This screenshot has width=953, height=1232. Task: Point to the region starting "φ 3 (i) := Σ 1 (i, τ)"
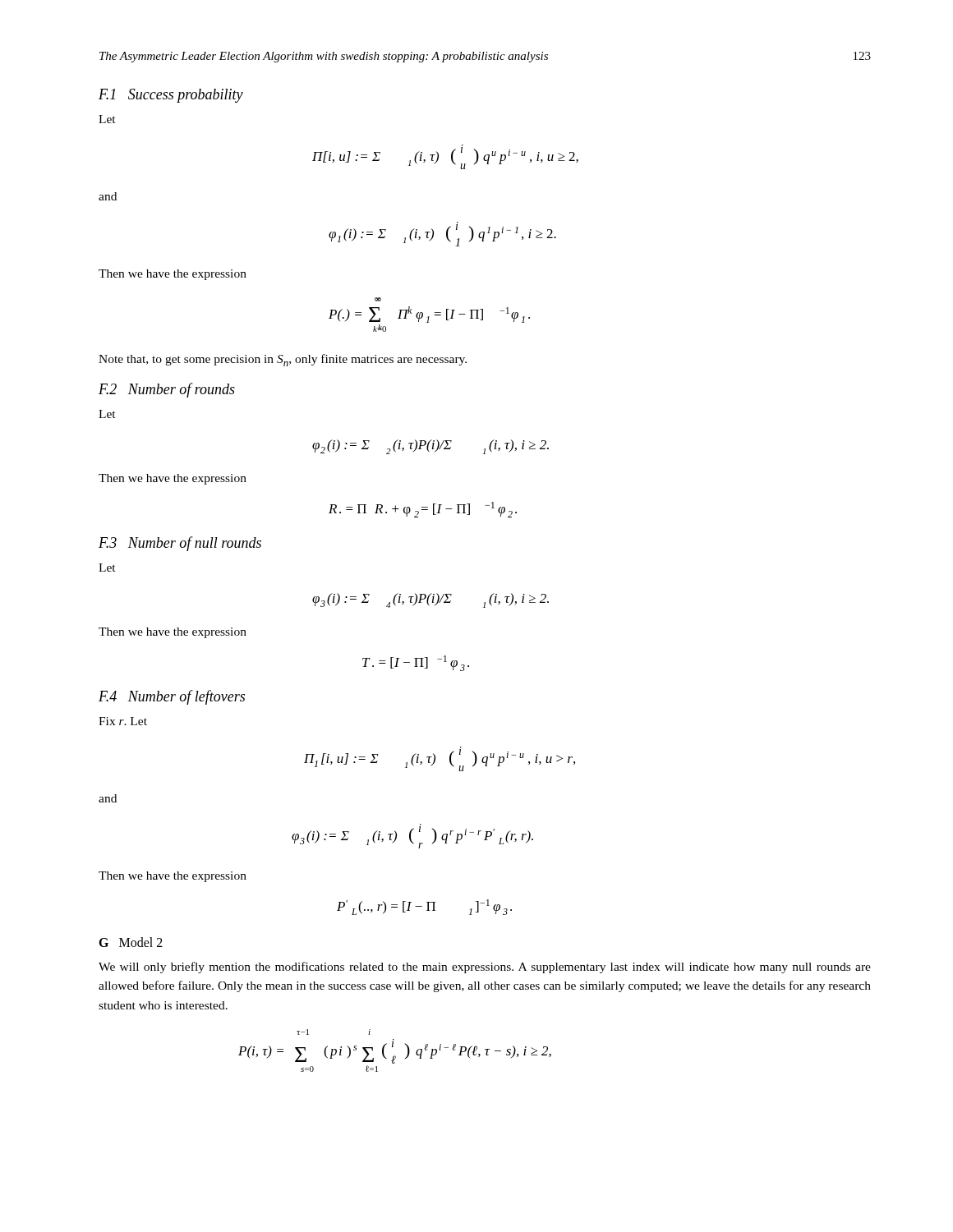pos(485,835)
